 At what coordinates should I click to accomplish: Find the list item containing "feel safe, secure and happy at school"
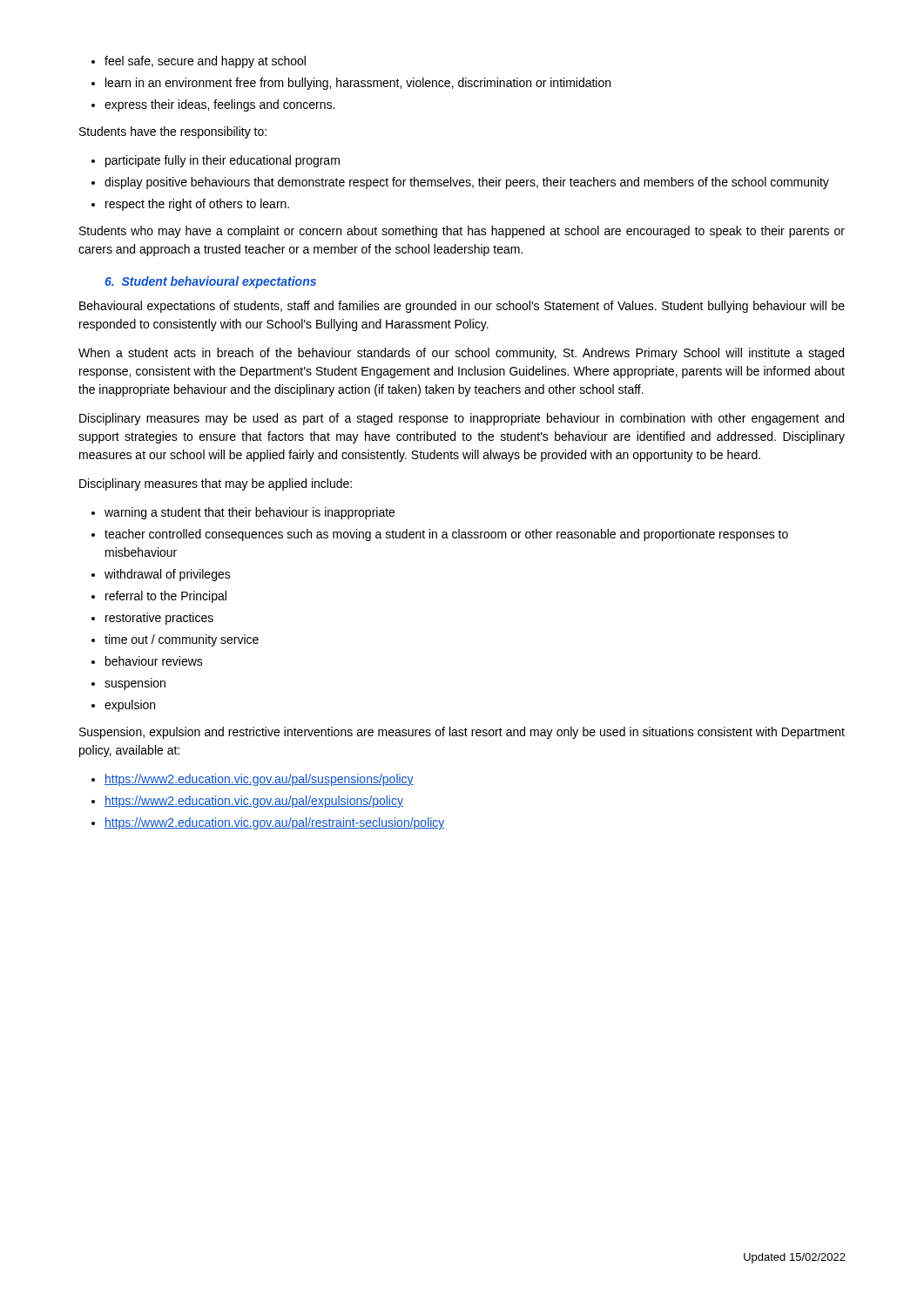(x=205, y=61)
